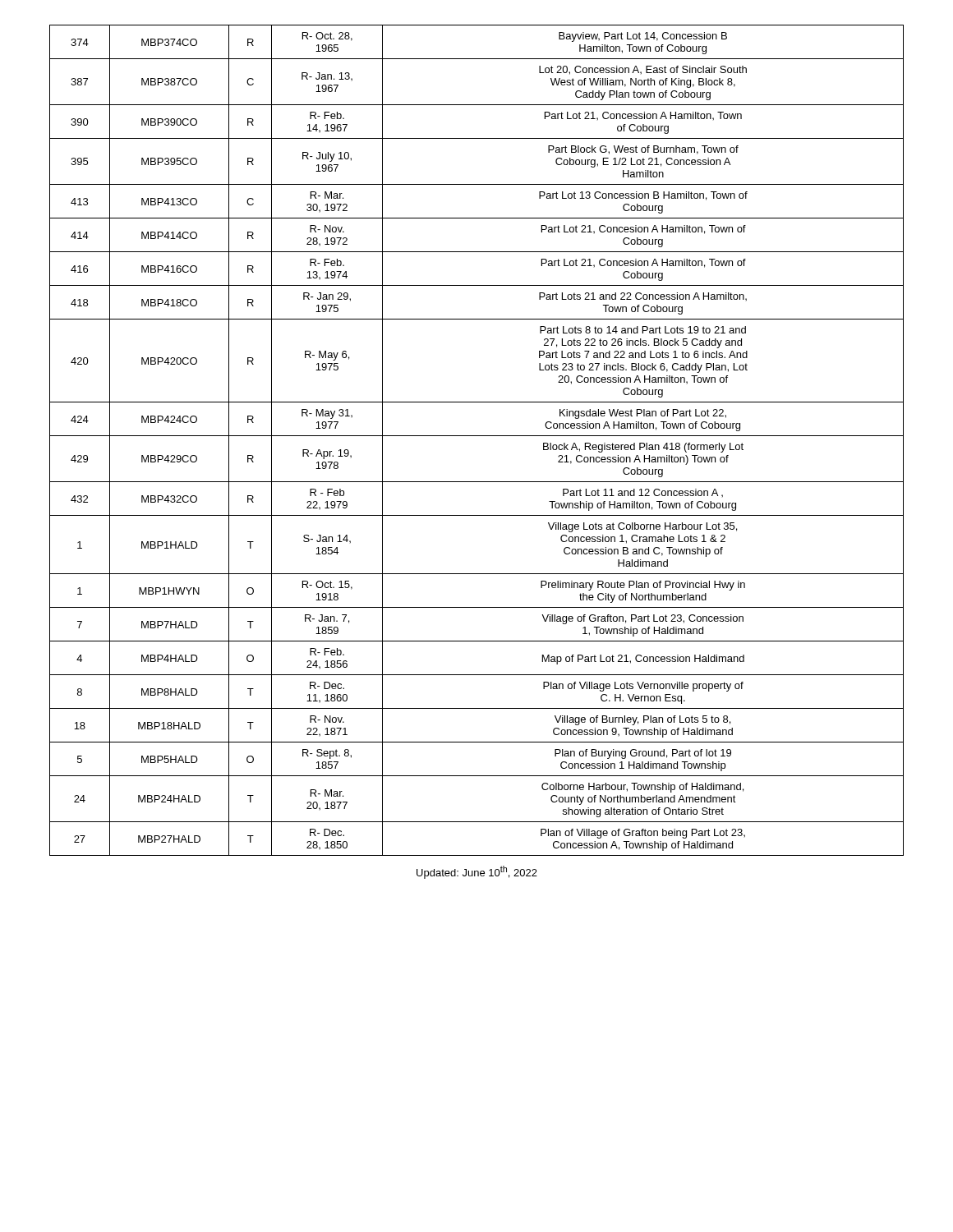Find the table

[x=476, y=440]
